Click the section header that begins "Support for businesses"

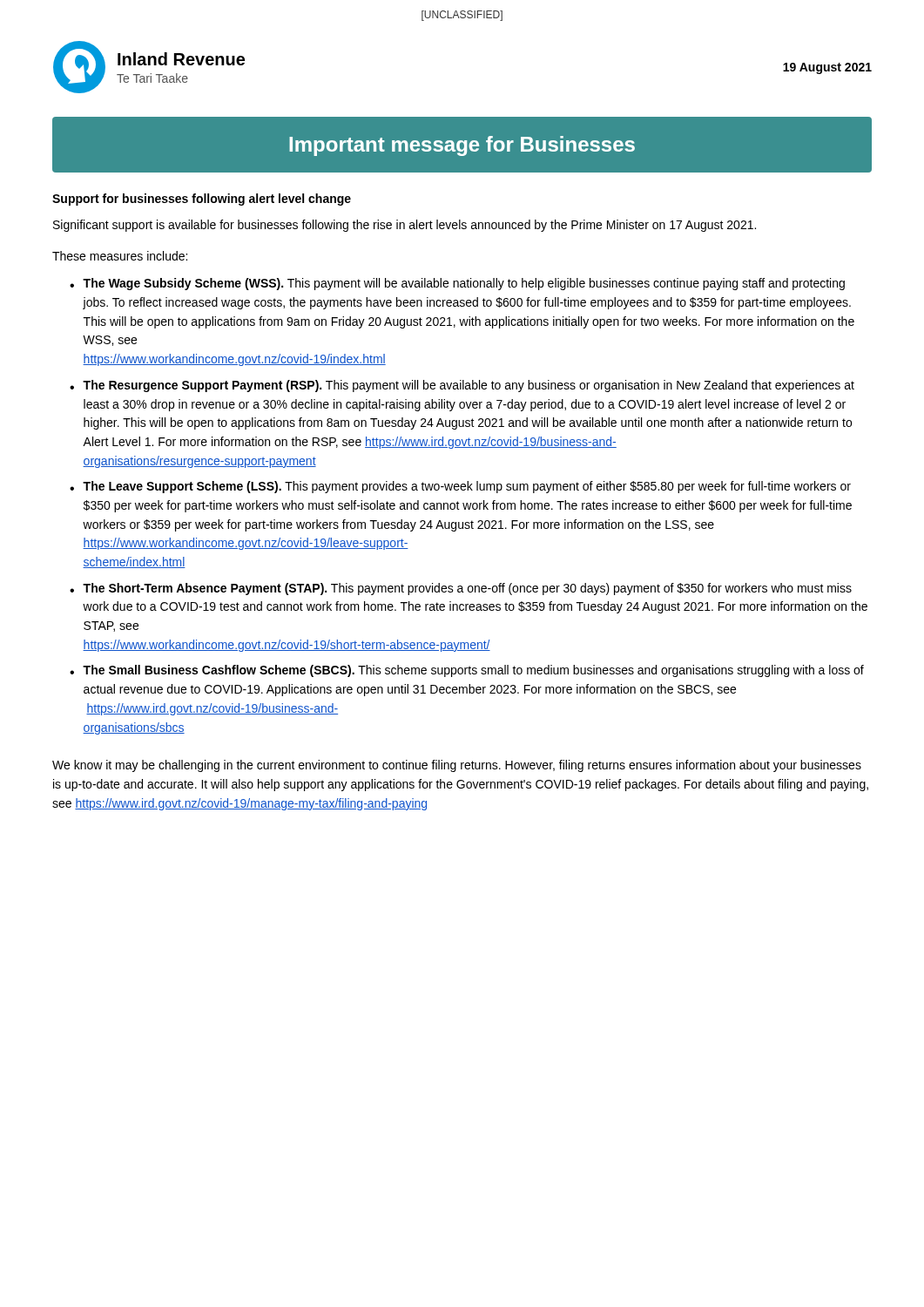point(202,199)
